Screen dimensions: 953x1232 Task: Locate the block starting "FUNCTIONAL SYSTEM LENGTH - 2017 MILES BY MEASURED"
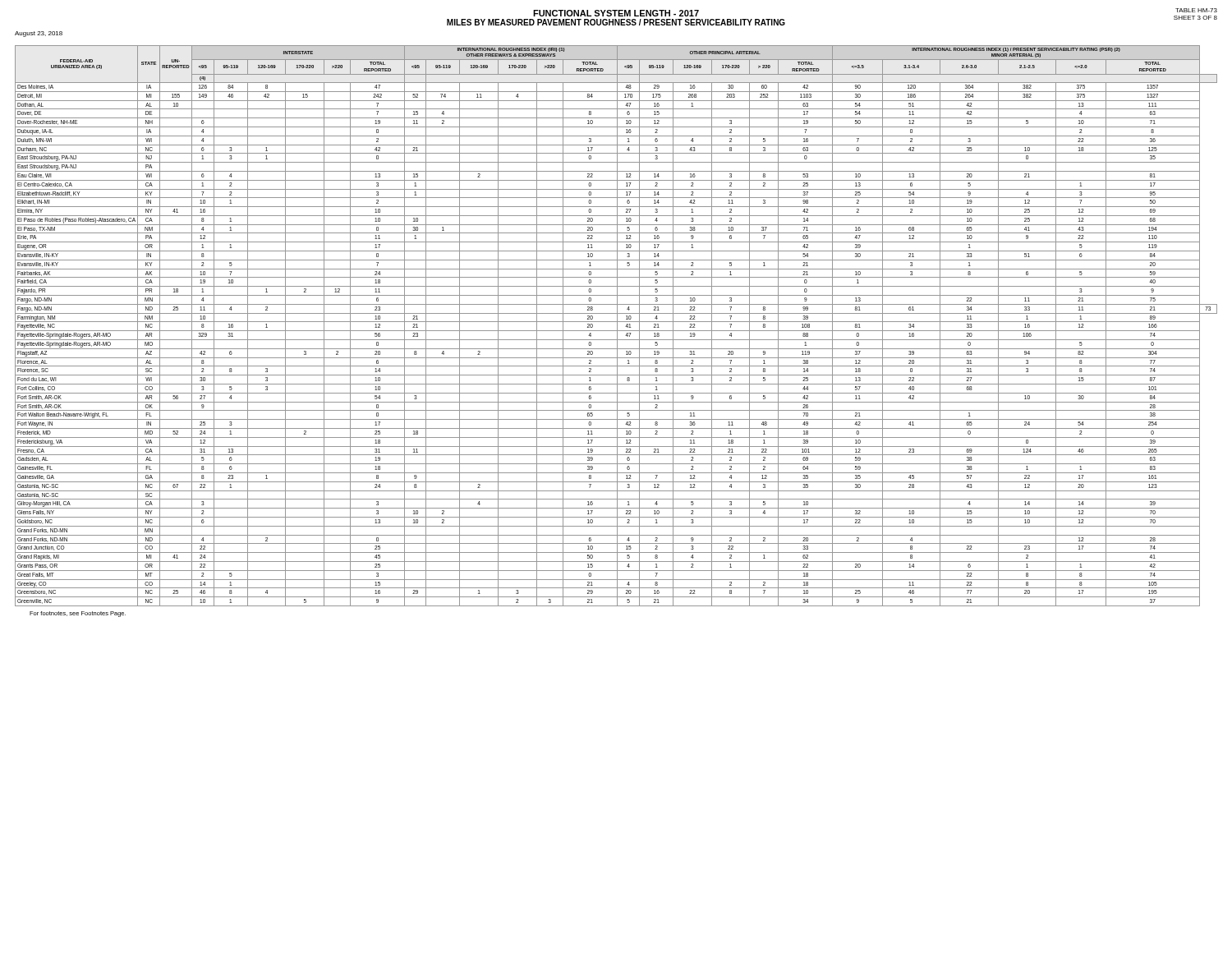[x=616, y=18]
